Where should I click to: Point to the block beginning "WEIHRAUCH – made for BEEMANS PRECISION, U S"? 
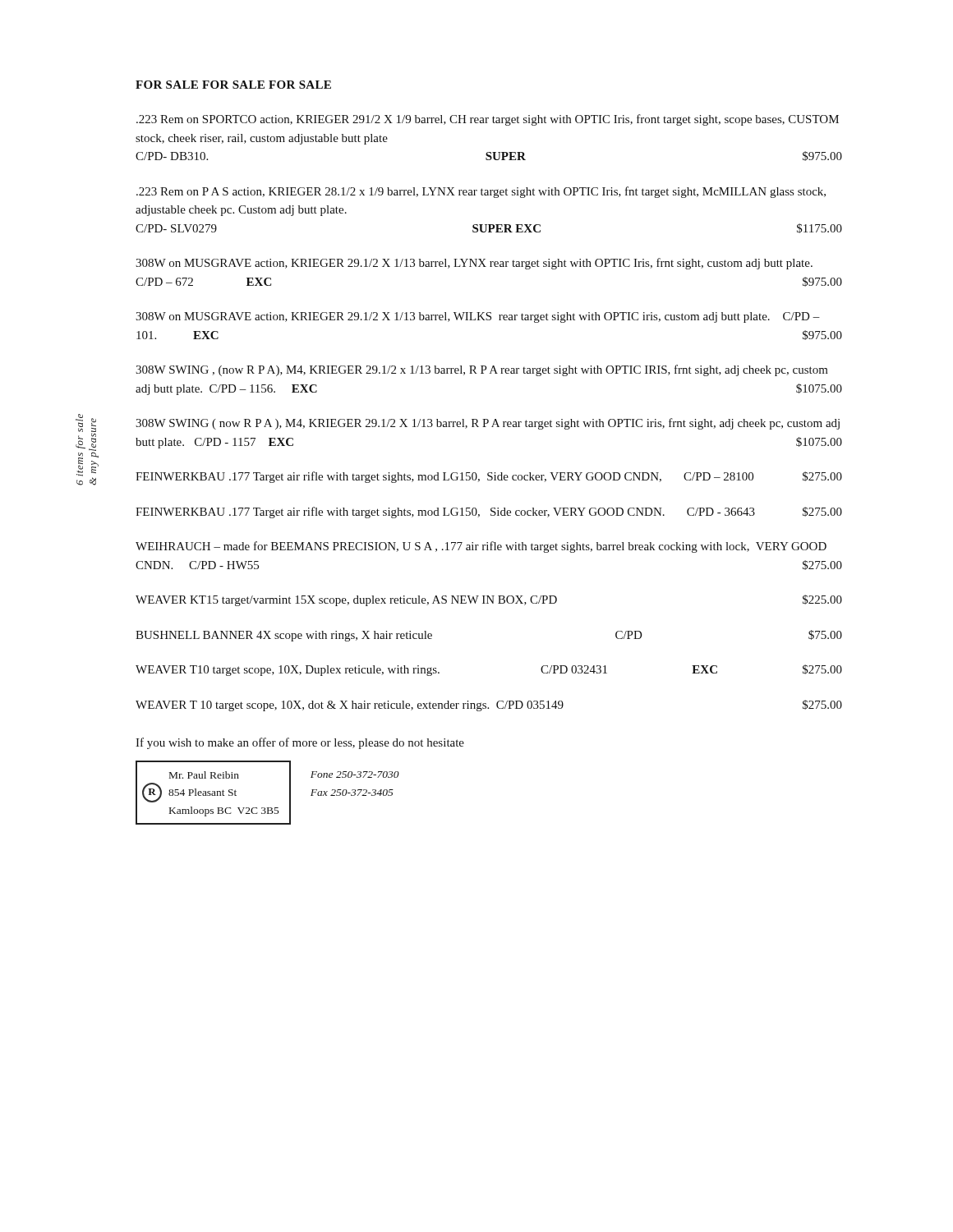pos(489,557)
